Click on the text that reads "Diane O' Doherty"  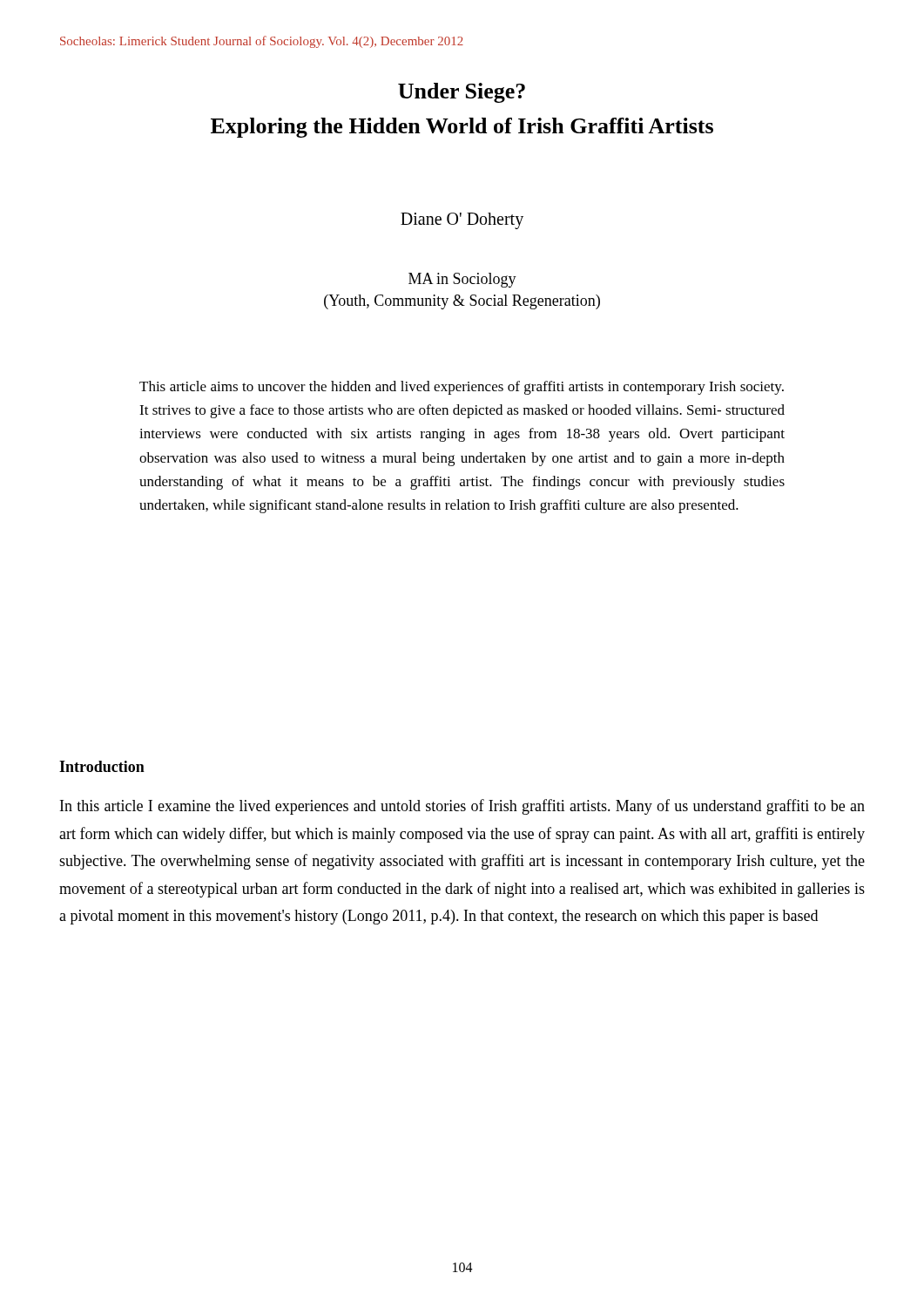click(462, 219)
